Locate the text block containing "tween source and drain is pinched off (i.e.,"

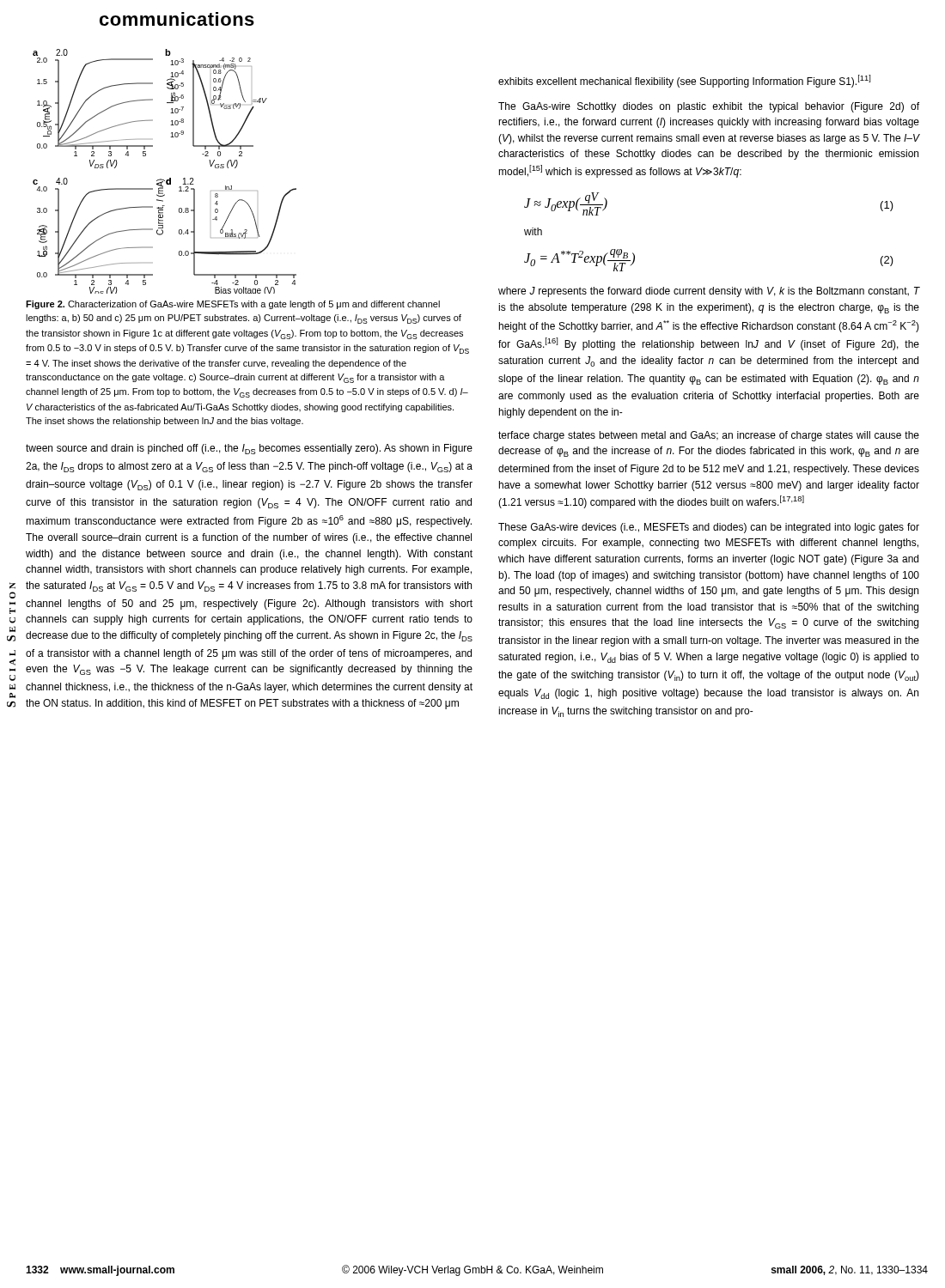point(249,576)
